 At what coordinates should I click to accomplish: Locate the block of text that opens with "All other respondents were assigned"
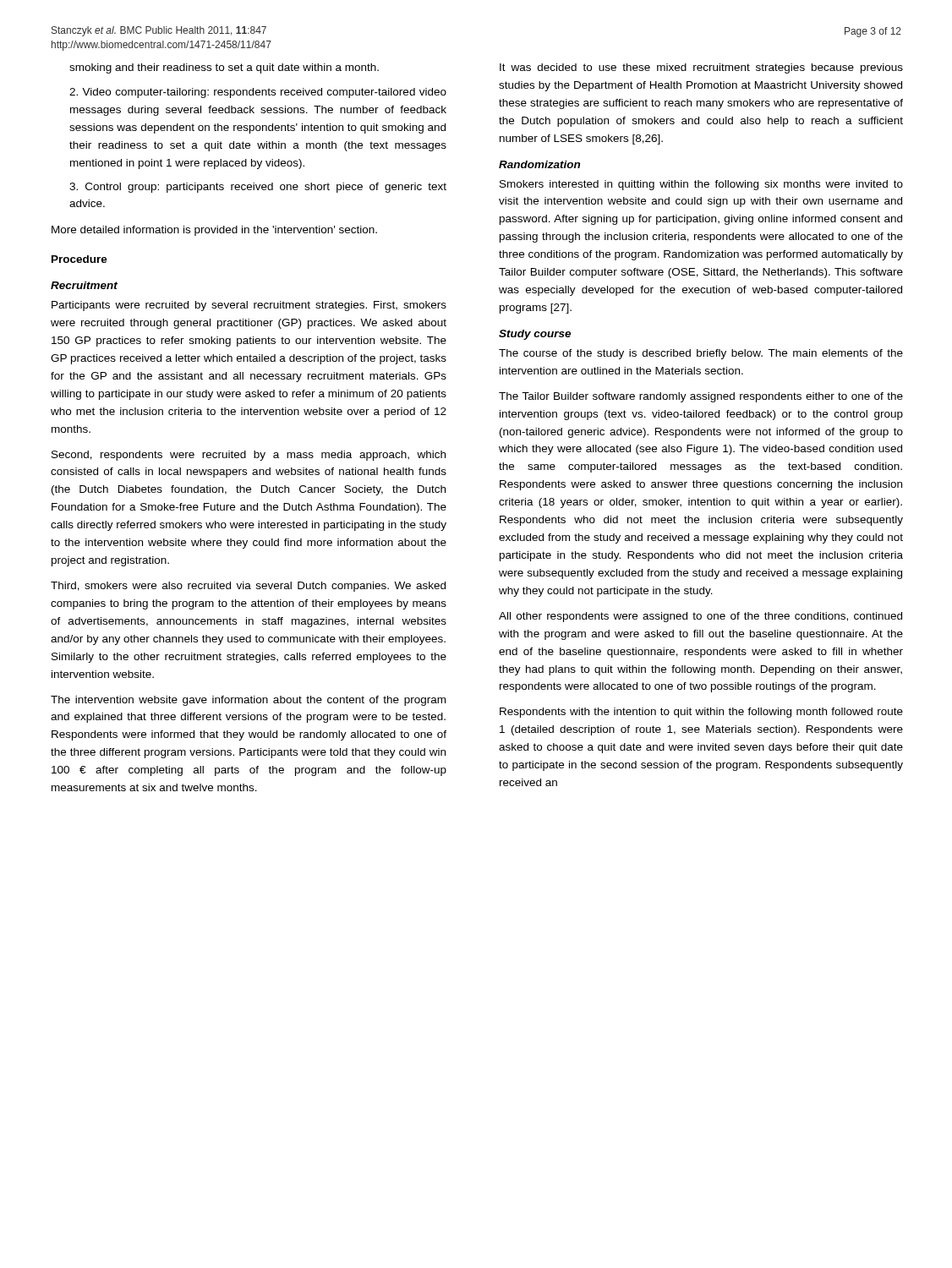(x=701, y=651)
